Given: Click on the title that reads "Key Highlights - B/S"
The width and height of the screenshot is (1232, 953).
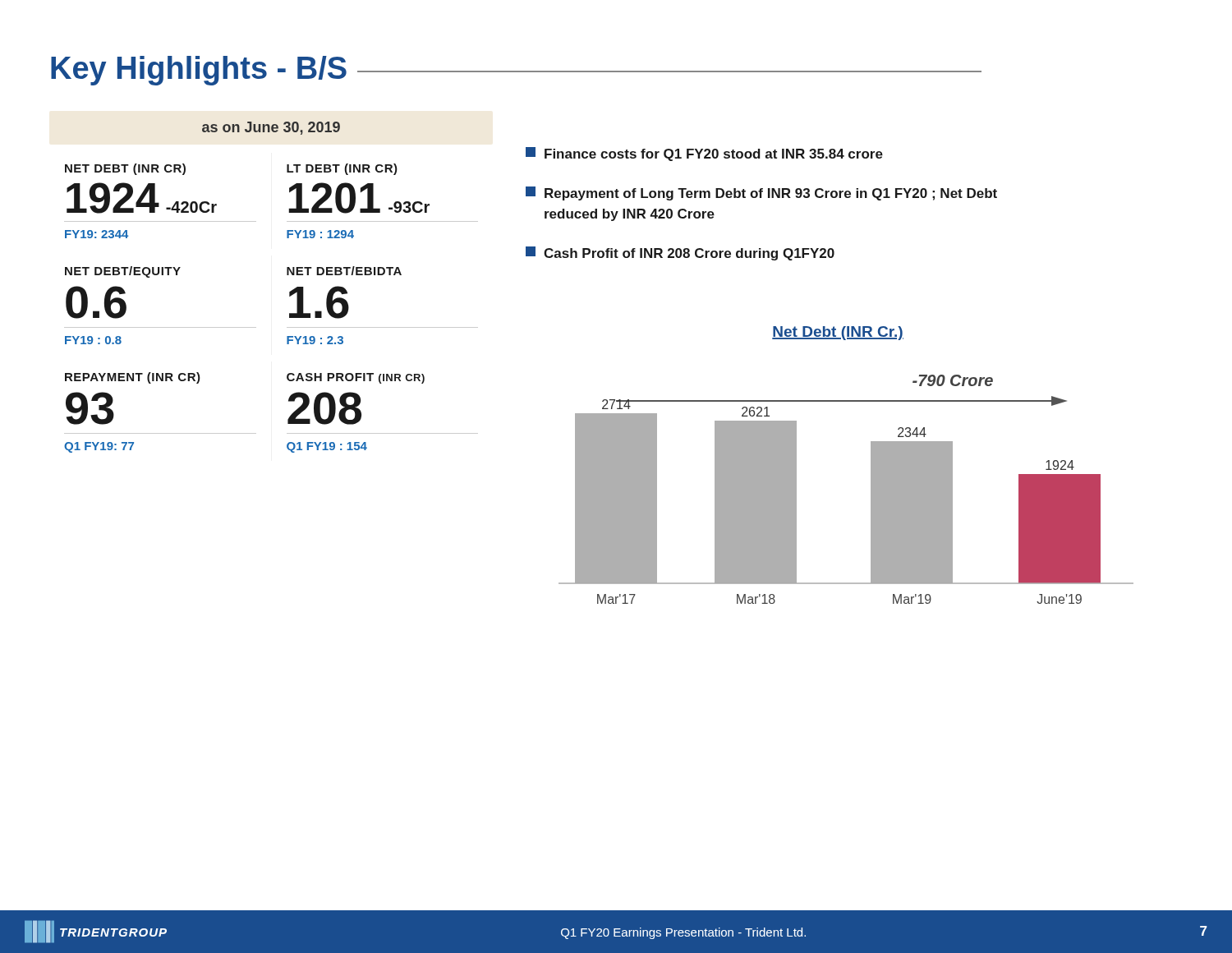Looking at the screenshot, I should pyautogui.click(x=515, y=69).
